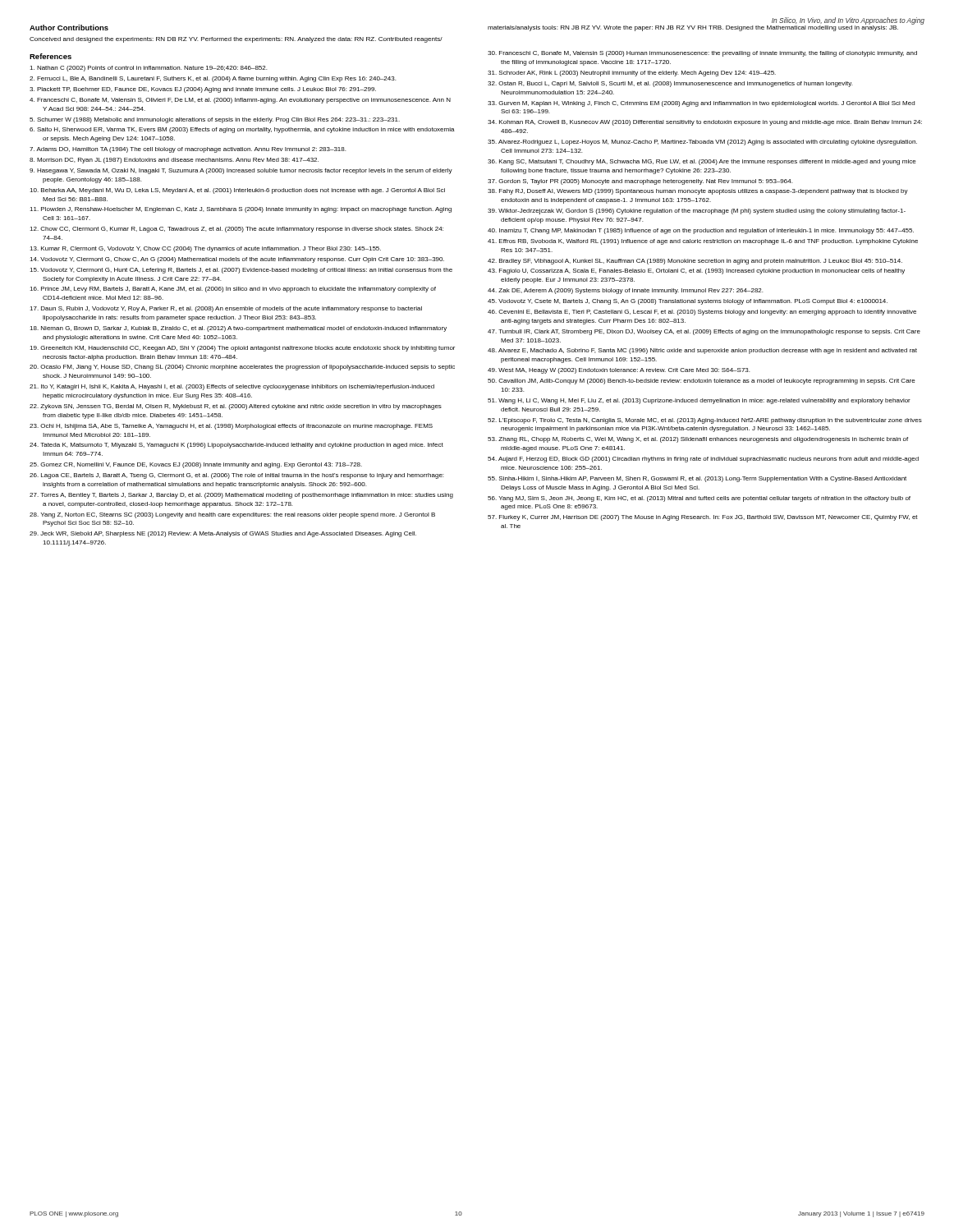Locate the text block starting "2. Ferrucci L, Ble A, Bandinelli"

coord(213,78)
